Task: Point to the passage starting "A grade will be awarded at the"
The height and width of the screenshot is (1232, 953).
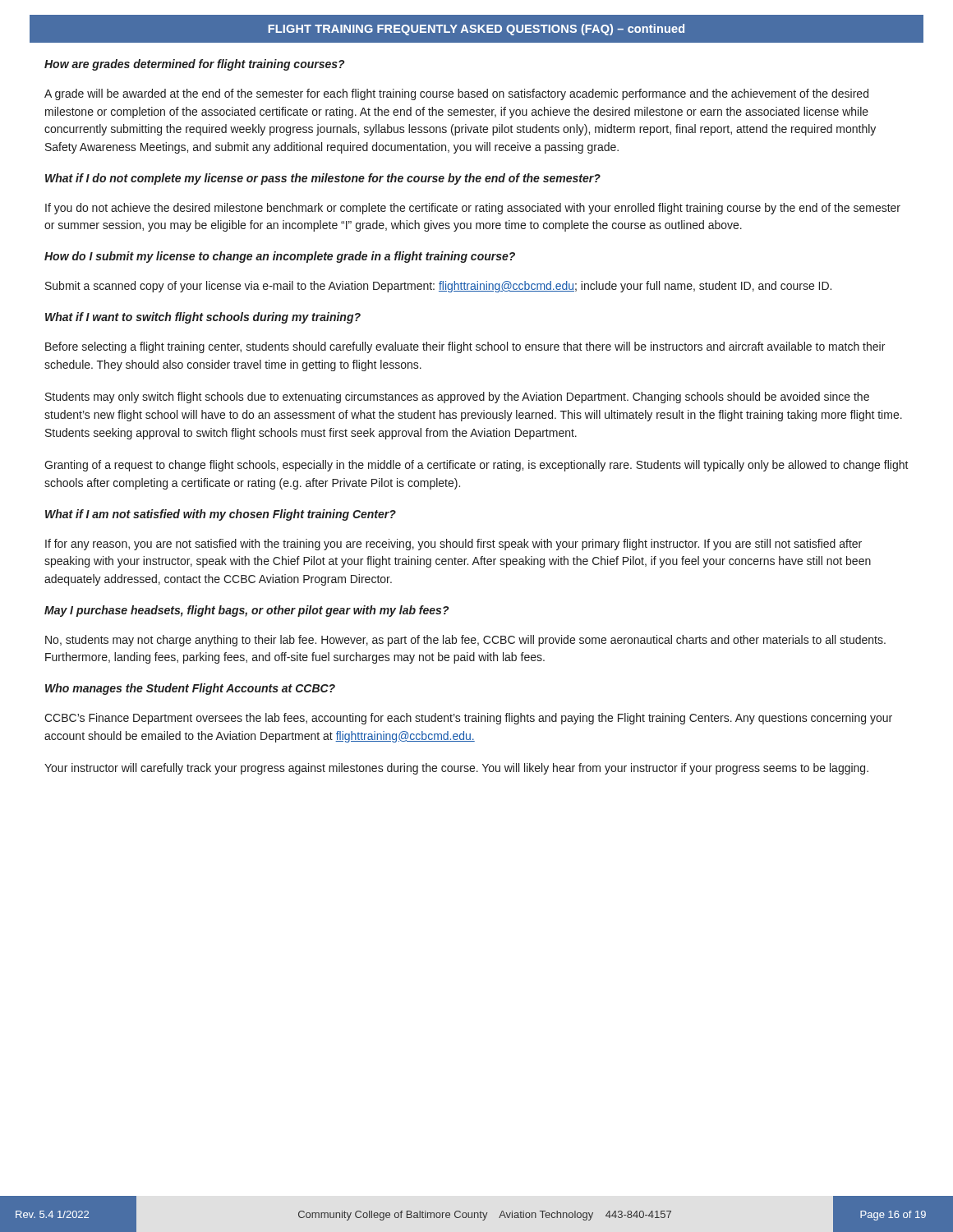Action: 476,121
